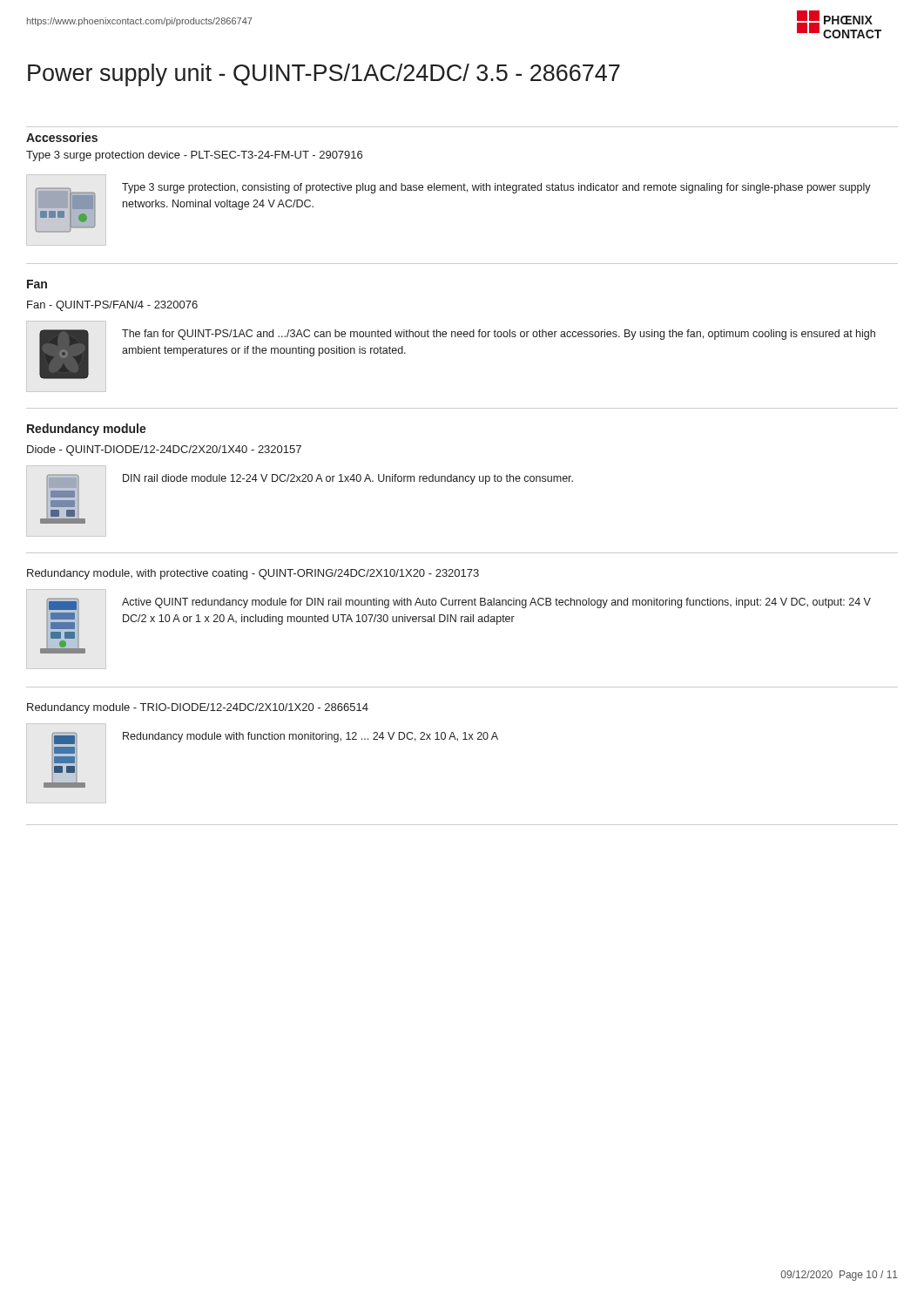The height and width of the screenshot is (1307, 924).
Task: Where does it say "Diode - QUINT-DIODE/12-24DC/2X20/1X40 - 2320157"?
Action: pyautogui.click(x=164, y=449)
